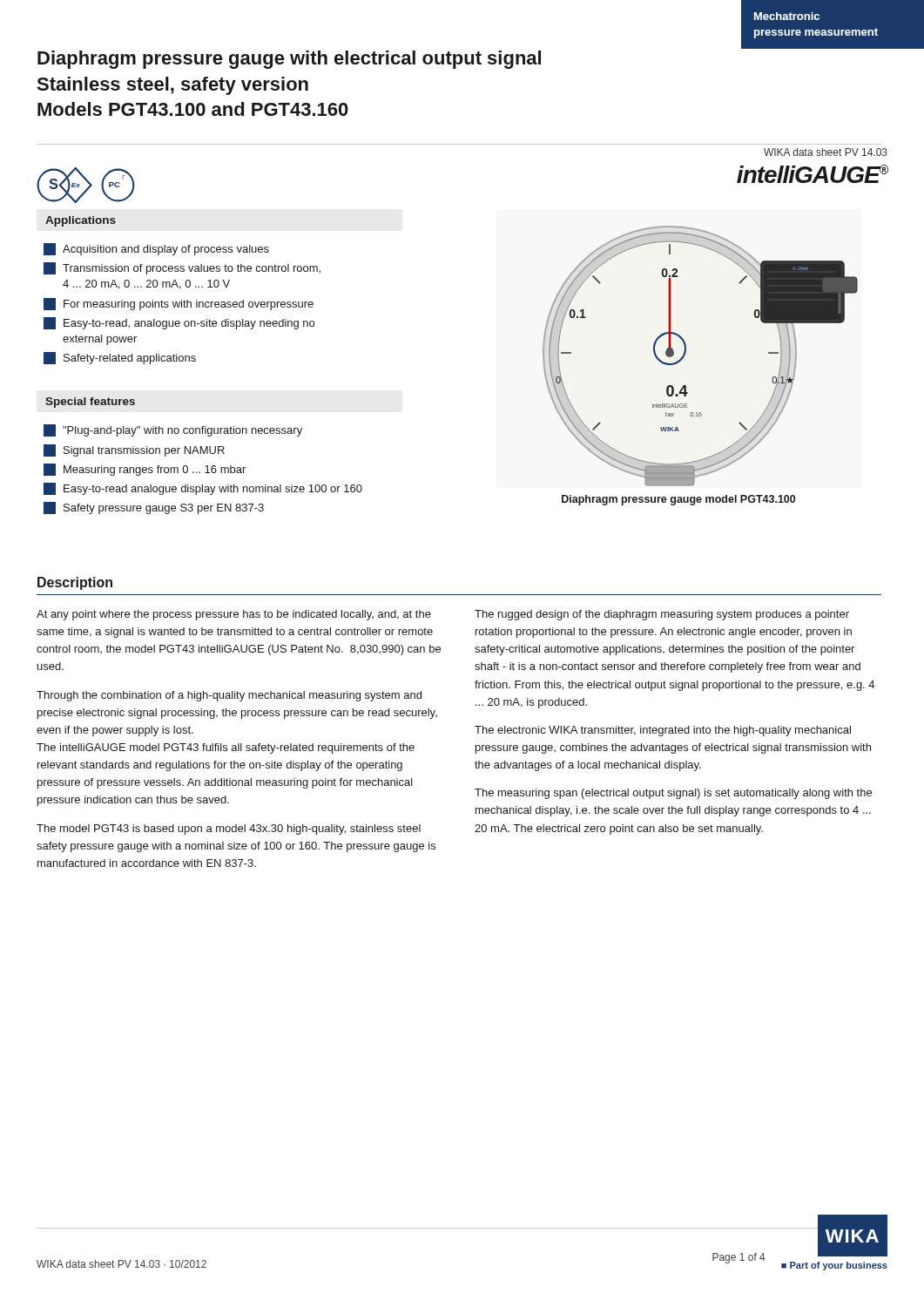924x1307 pixels.
Task: Select the text starting ""Plug-and-play" with no configuration necessary"
Action: click(173, 431)
